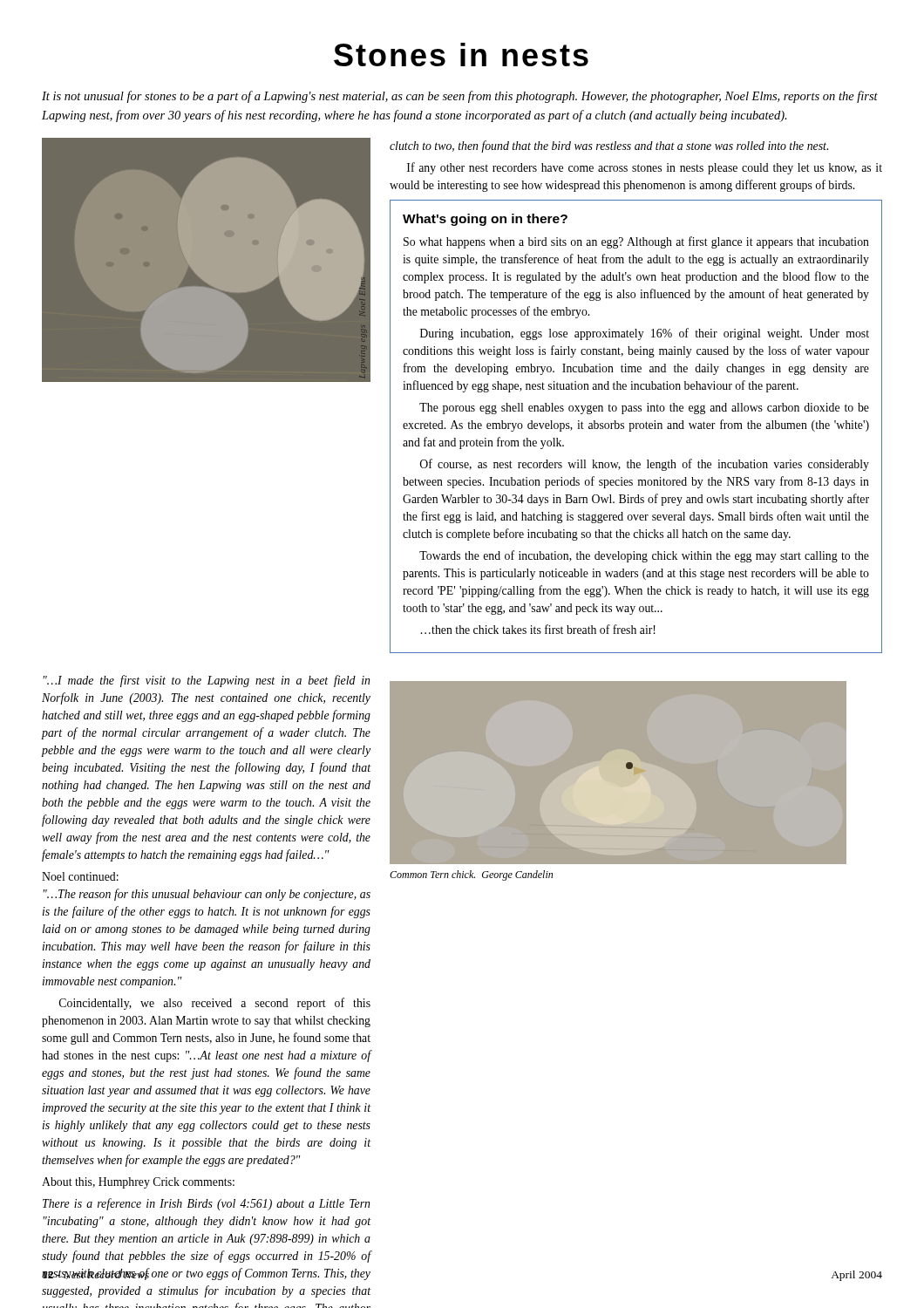Point to the element starting "Common Tern chick."
This screenshot has width=924, height=1308.
pos(471,875)
